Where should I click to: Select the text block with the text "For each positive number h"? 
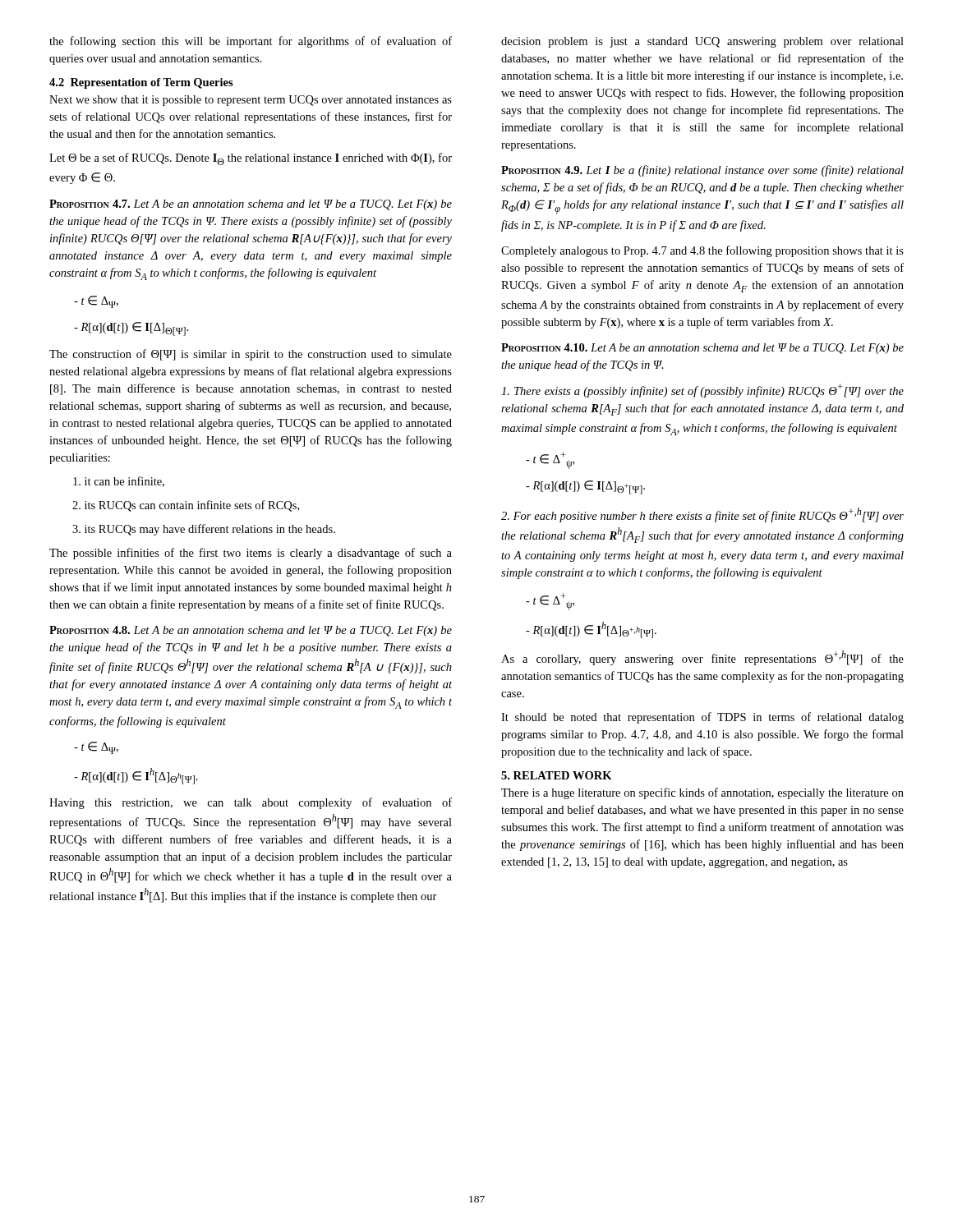click(702, 544)
